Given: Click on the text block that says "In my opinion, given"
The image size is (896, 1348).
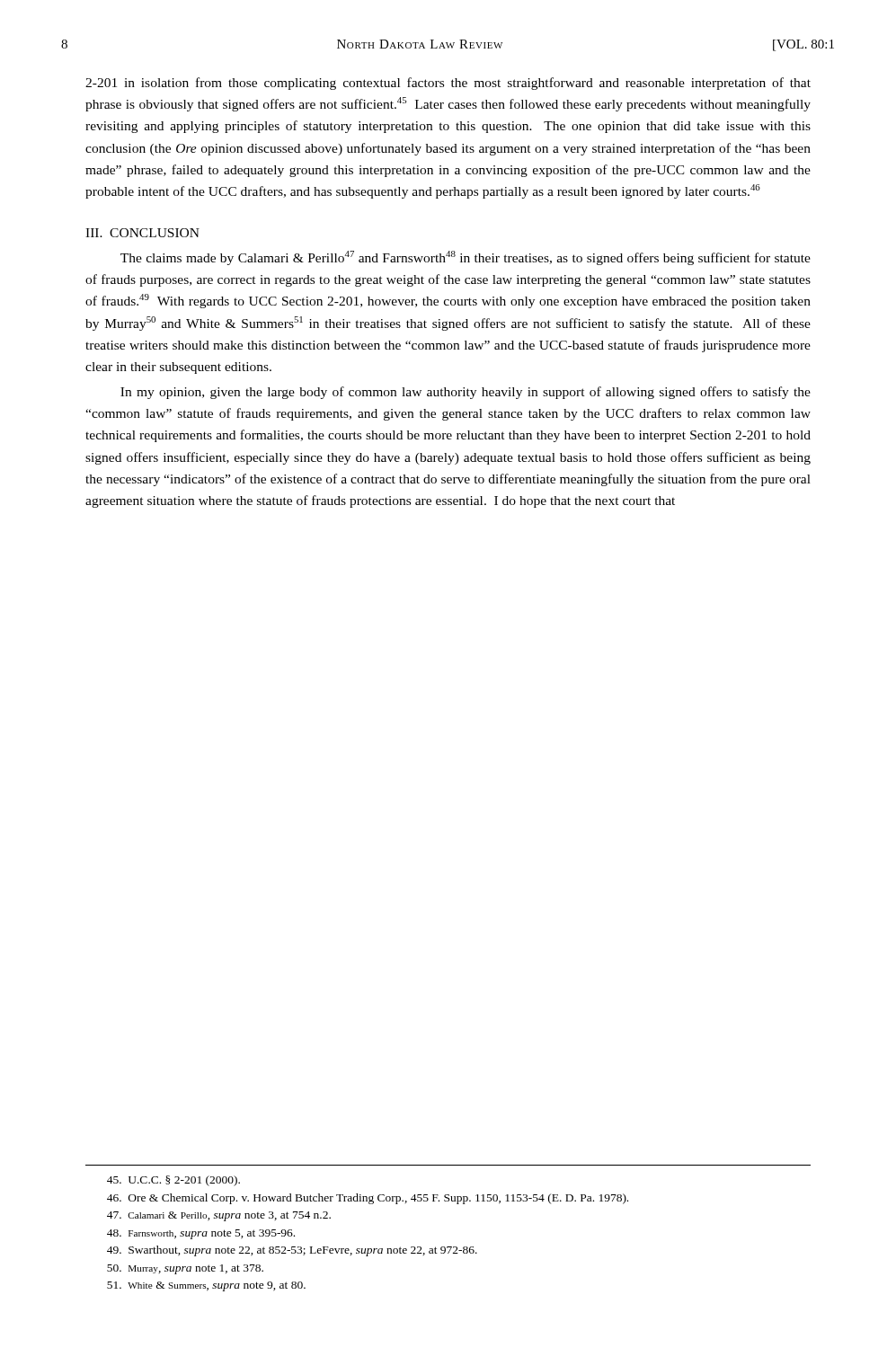Looking at the screenshot, I should (448, 446).
